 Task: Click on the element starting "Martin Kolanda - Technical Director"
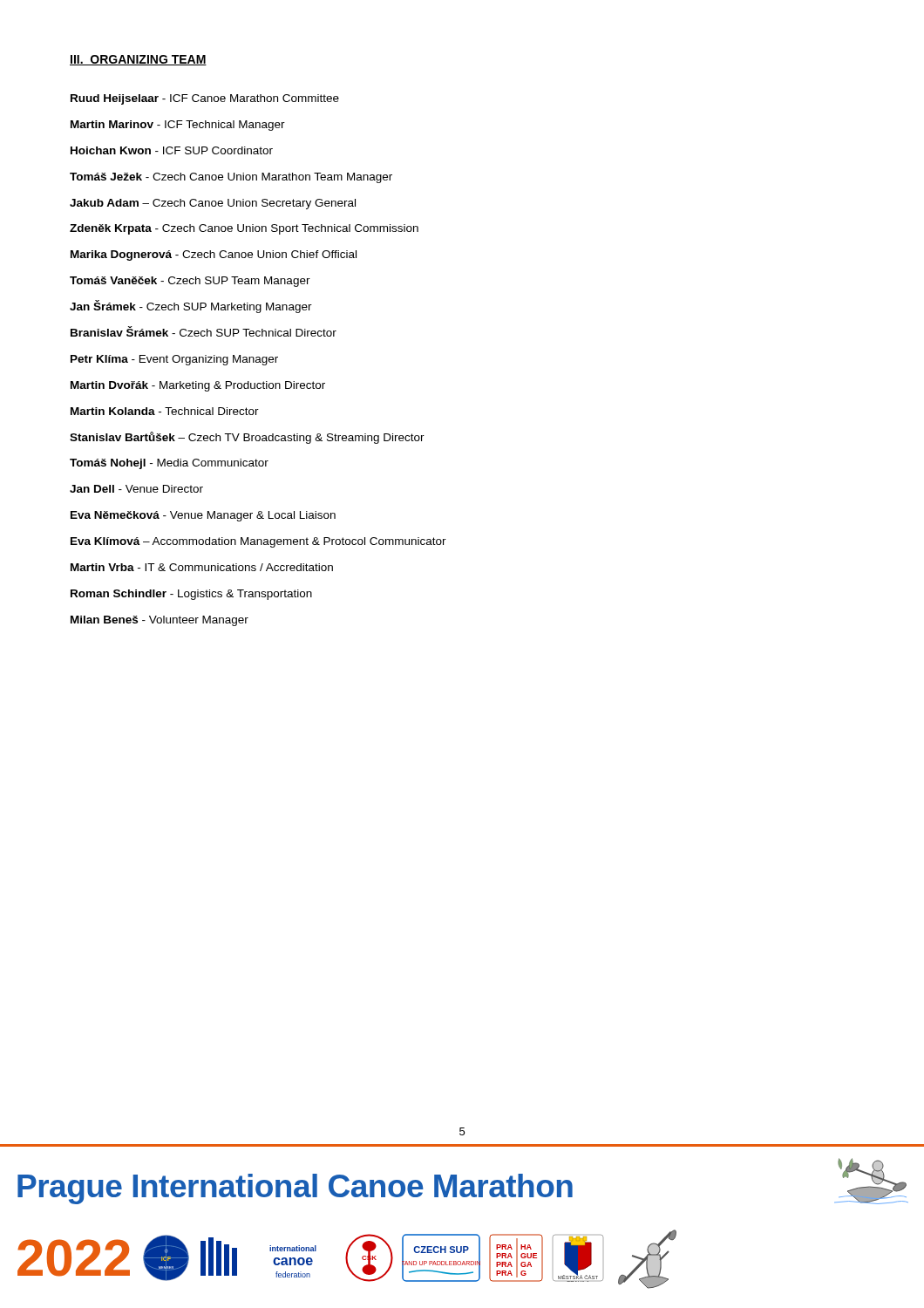pyautogui.click(x=164, y=411)
